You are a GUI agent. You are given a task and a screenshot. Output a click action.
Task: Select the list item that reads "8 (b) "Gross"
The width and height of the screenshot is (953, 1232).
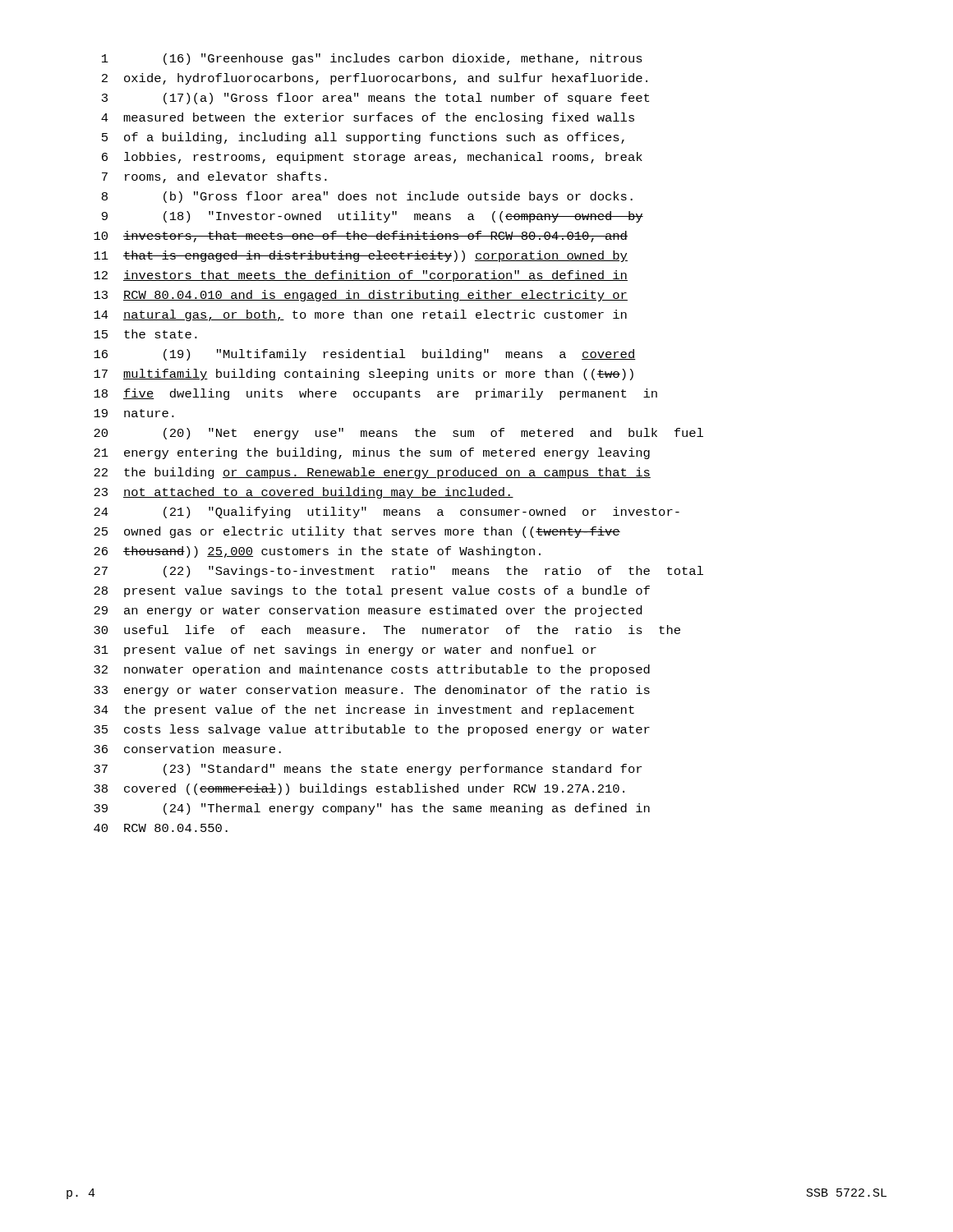[476, 197]
